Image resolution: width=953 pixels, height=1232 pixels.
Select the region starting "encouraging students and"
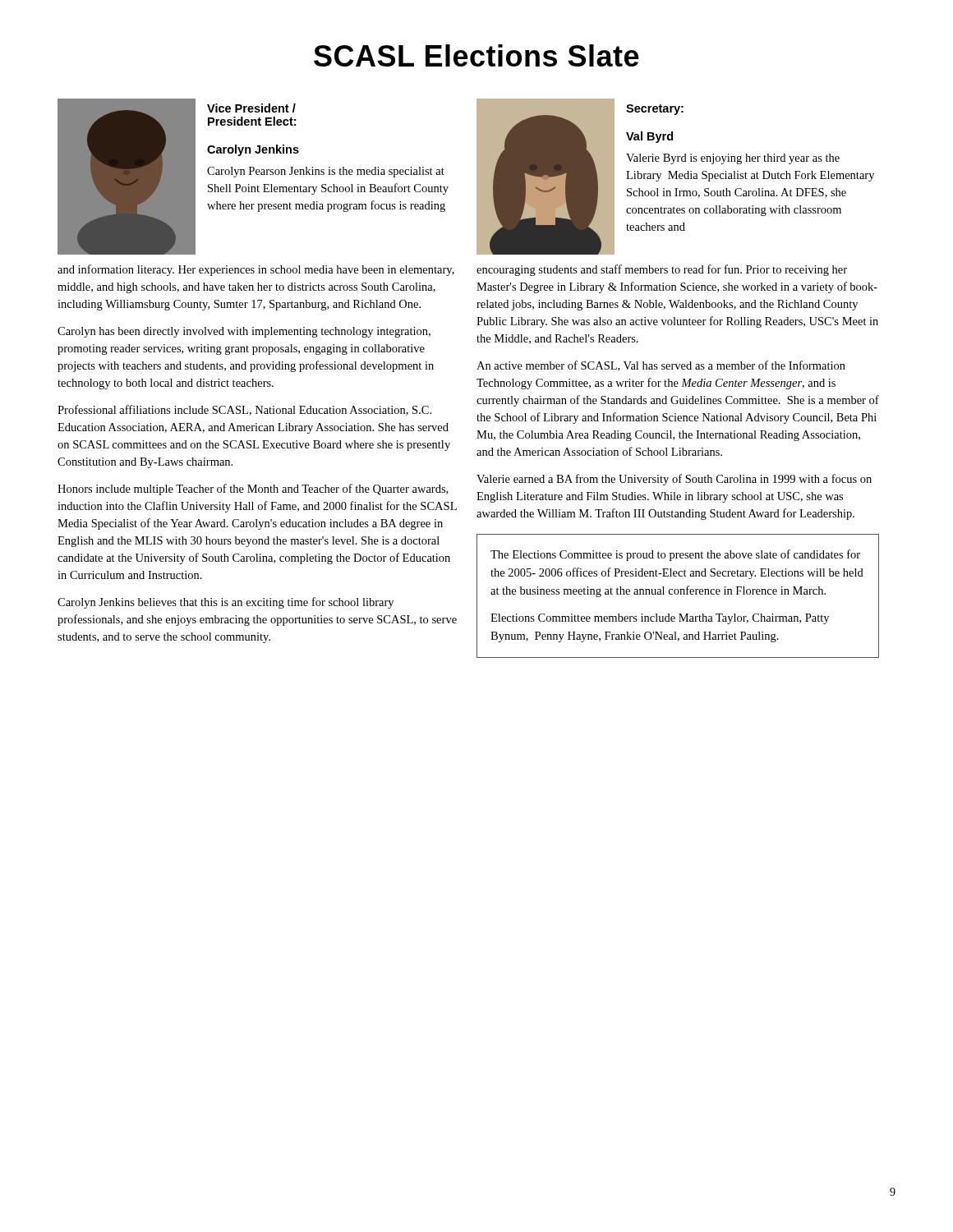[677, 304]
